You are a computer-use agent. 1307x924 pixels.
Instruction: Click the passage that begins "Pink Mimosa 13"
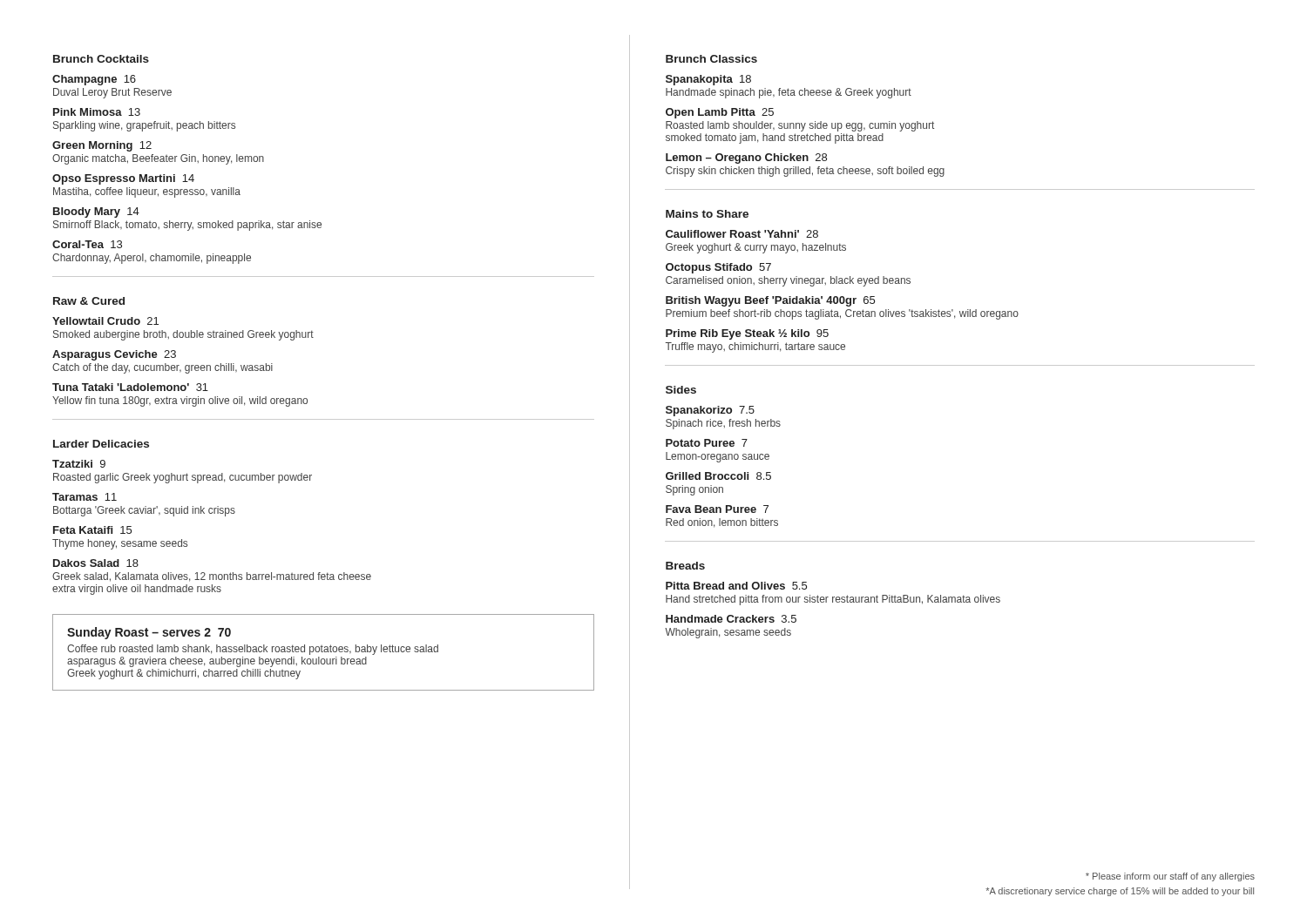(x=97, y=112)
